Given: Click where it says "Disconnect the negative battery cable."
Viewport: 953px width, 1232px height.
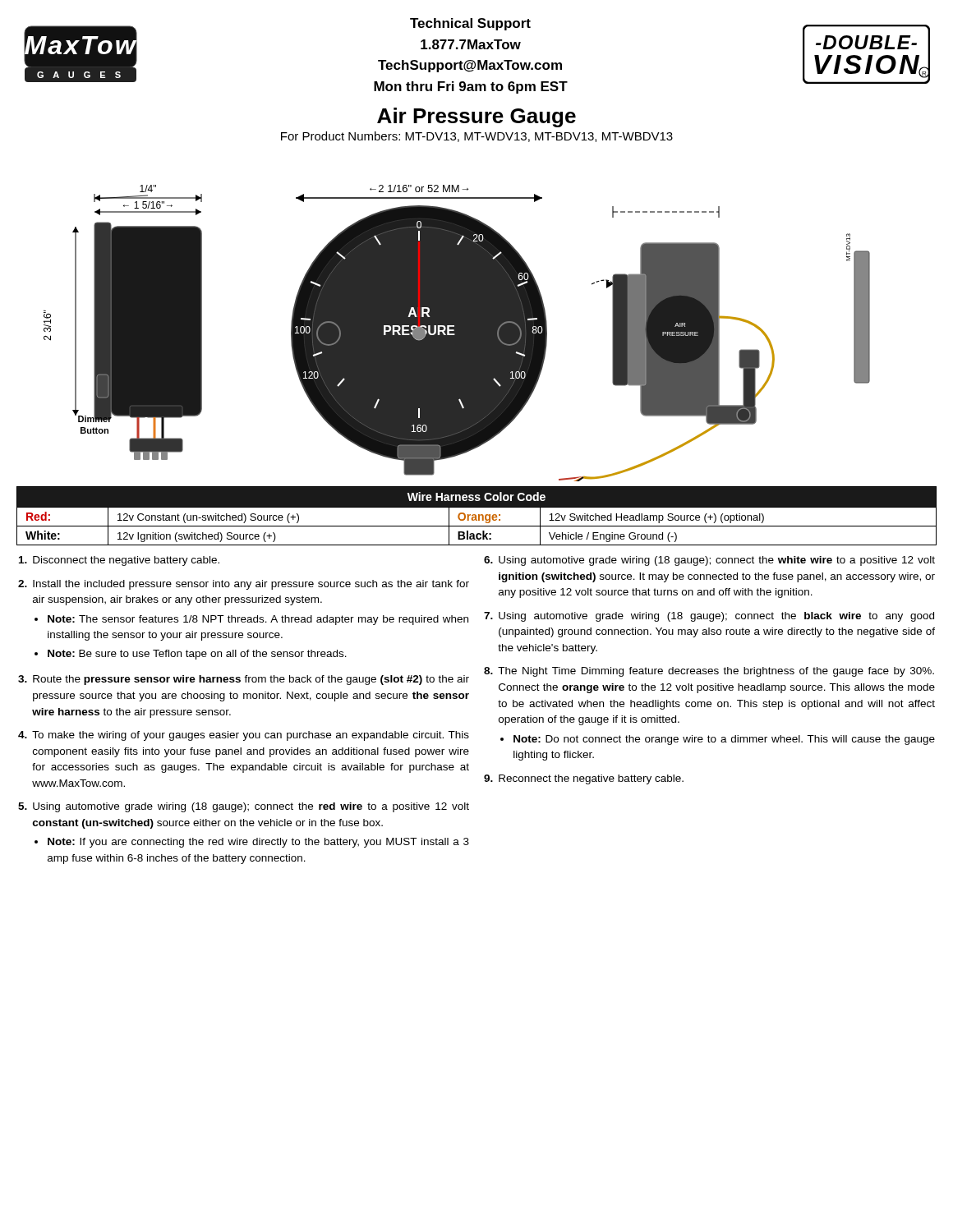Looking at the screenshot, I should [x=119, y=560].
